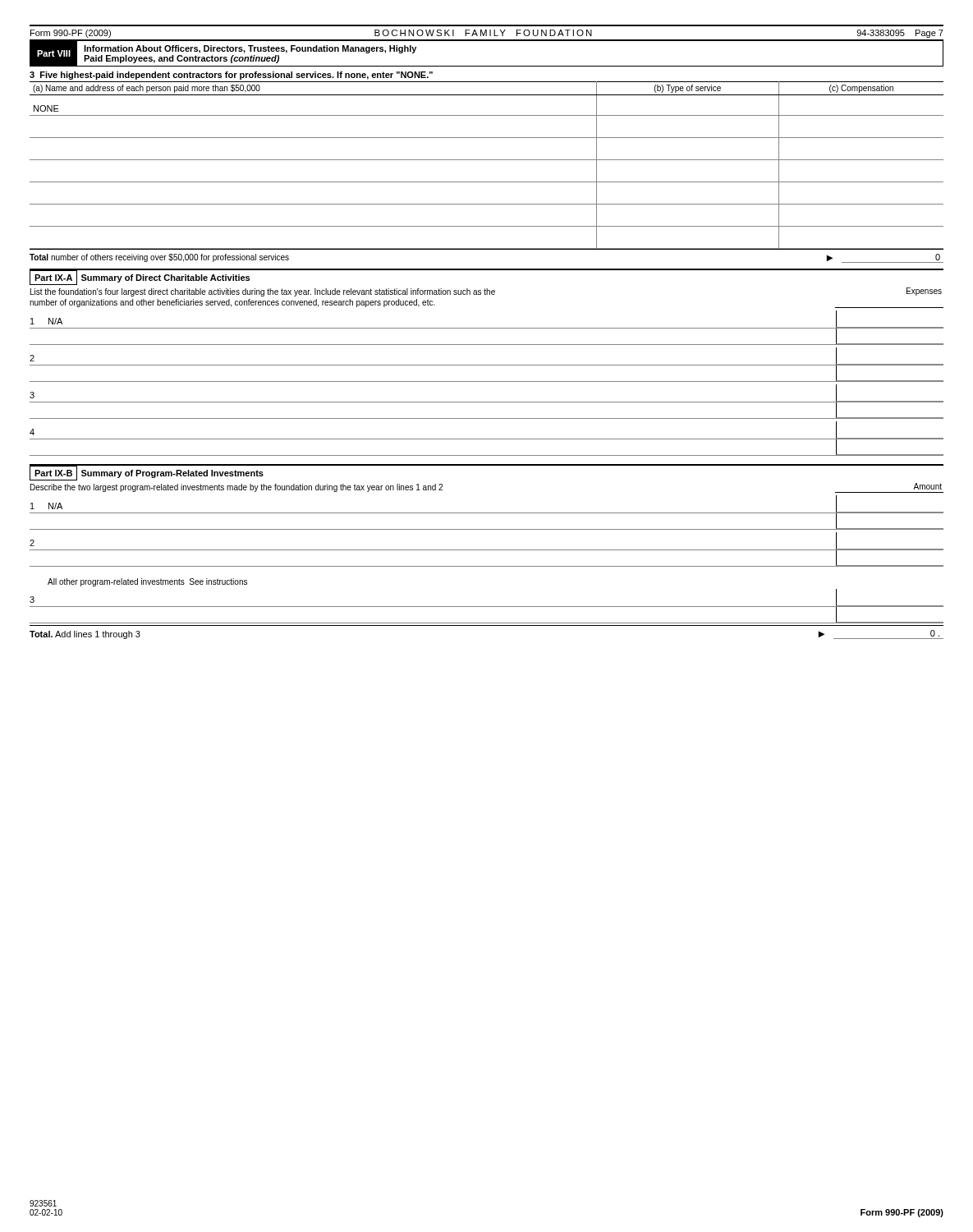Locate the table with the text "(b) Type of service"

pos(486,165)
